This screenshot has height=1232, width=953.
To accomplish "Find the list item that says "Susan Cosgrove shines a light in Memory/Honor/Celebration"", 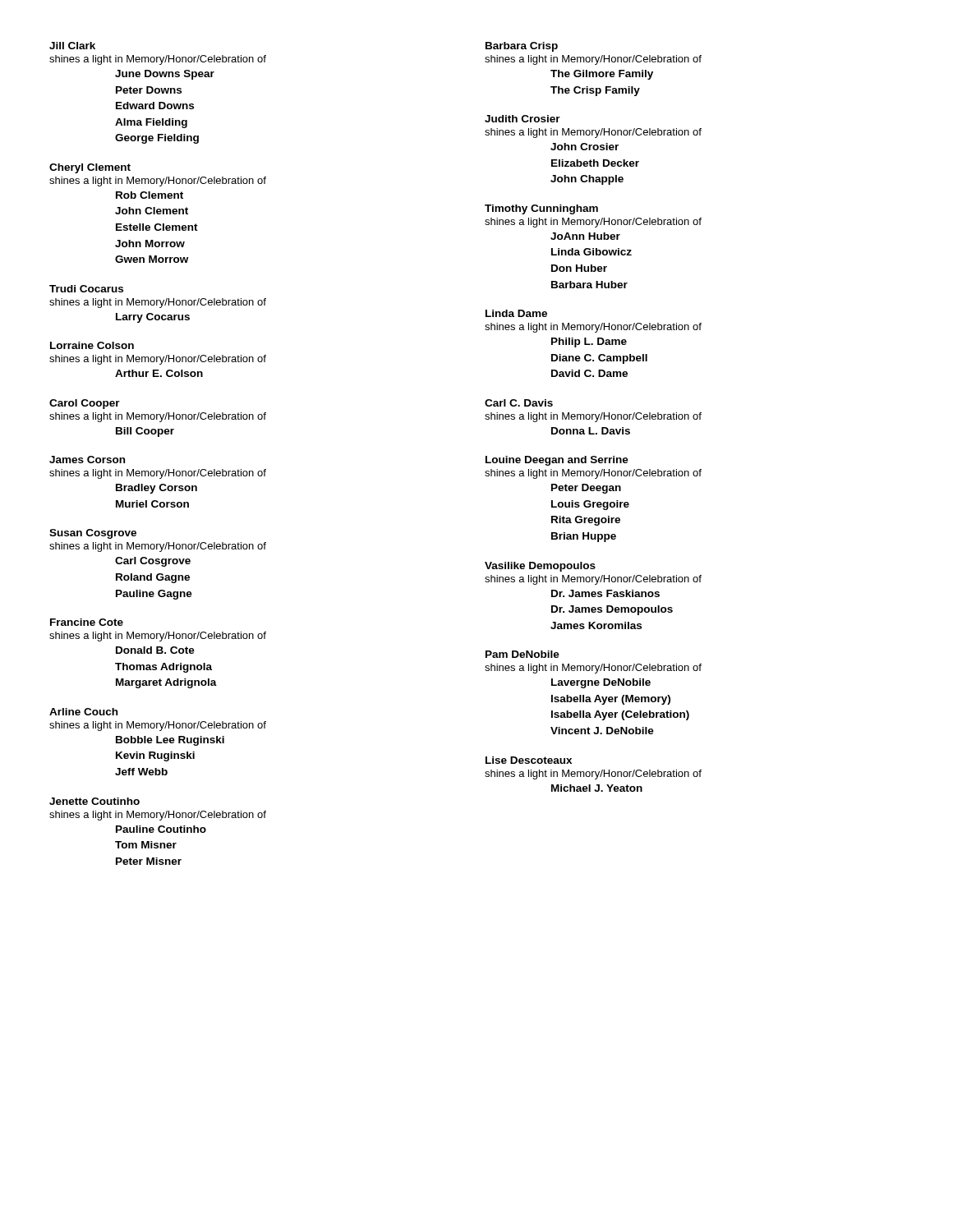I will (93, 534).
